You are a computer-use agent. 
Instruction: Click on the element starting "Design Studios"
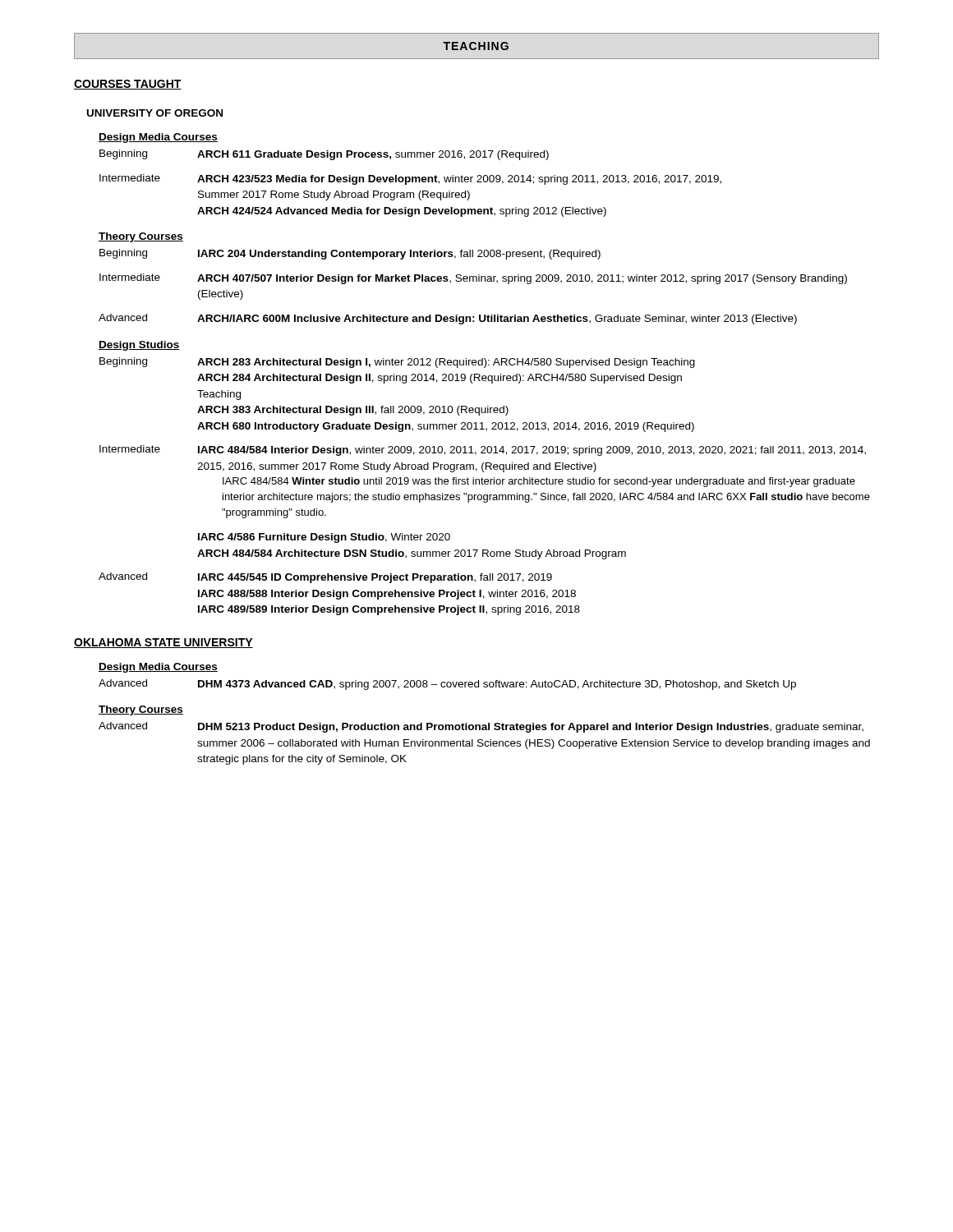(x=139, y=344)
